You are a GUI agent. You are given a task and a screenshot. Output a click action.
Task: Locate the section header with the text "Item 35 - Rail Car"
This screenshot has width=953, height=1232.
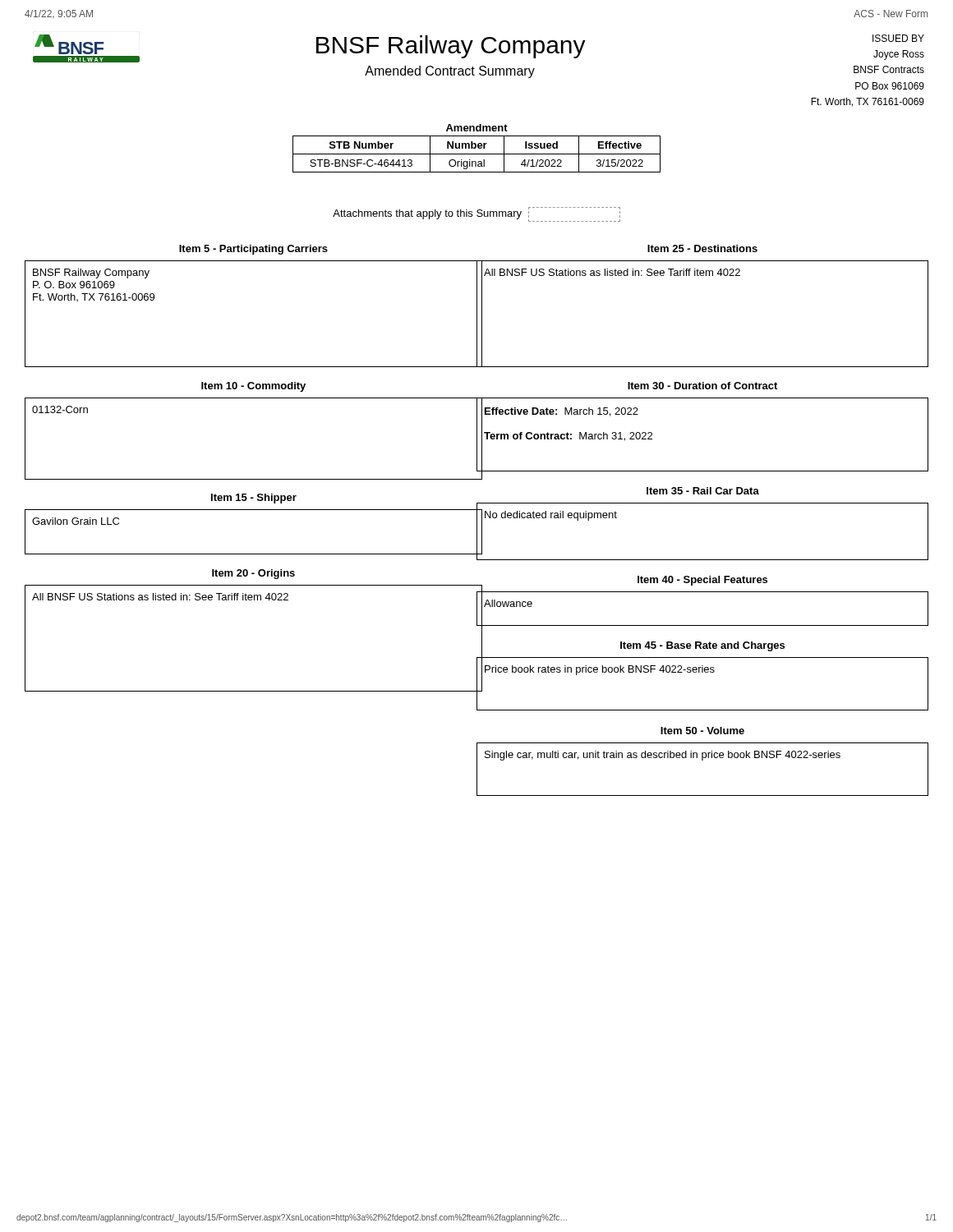pos(702,491)
